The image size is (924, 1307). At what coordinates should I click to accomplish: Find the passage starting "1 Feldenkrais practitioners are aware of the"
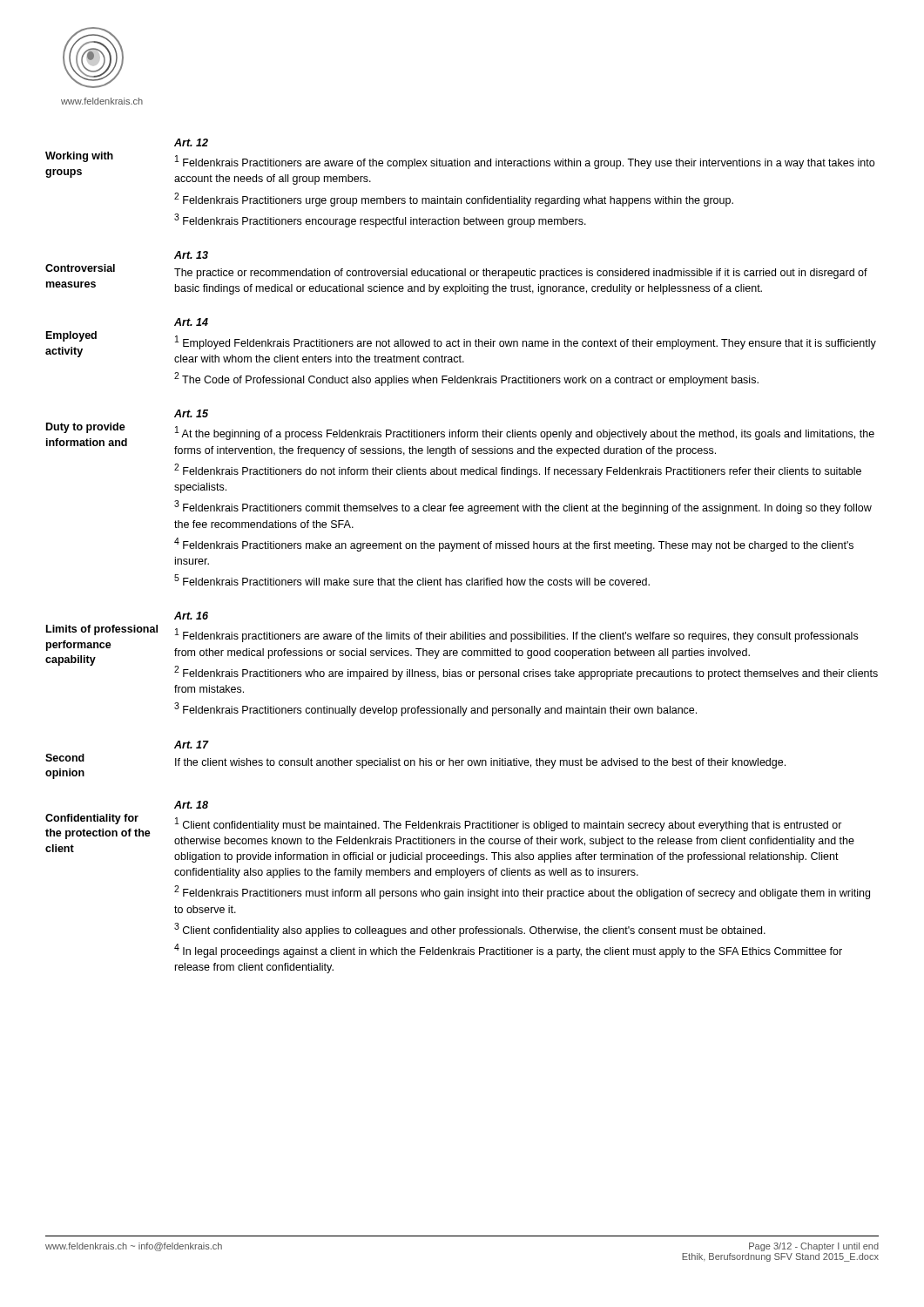pyautogui.click(x=526, y=672)
